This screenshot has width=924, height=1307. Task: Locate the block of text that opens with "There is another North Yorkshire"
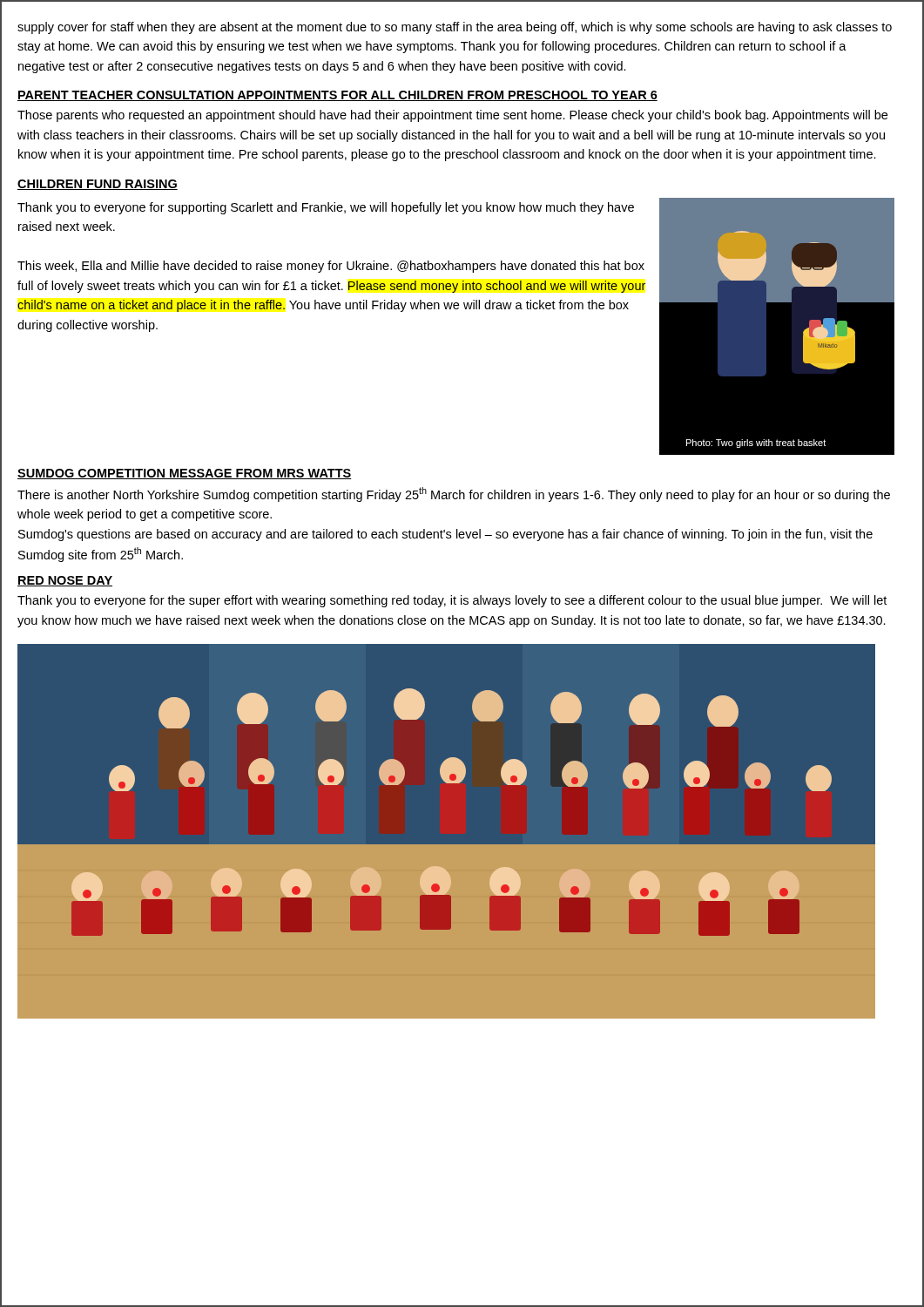454,524
